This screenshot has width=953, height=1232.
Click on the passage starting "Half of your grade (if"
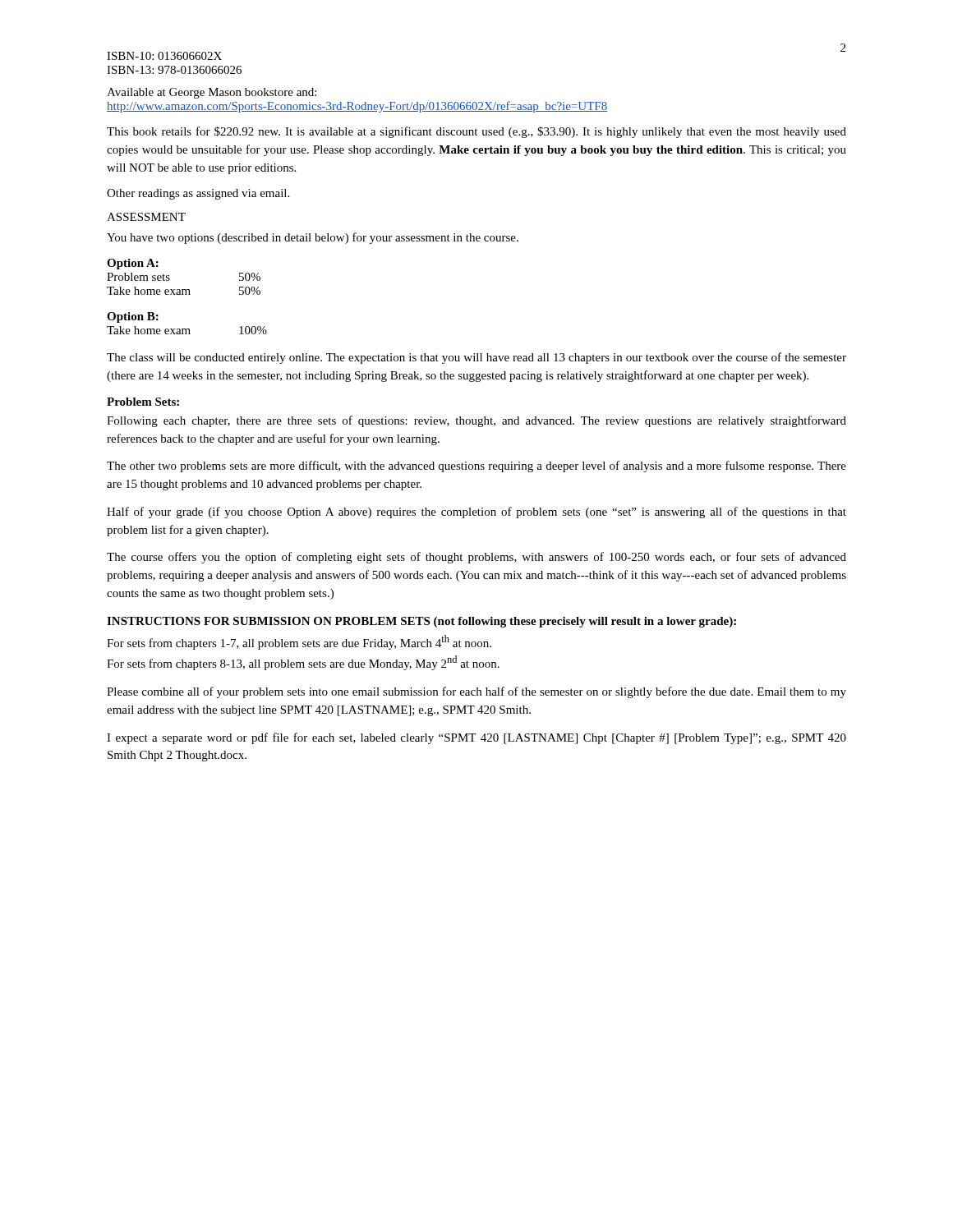tap(476, 520)
